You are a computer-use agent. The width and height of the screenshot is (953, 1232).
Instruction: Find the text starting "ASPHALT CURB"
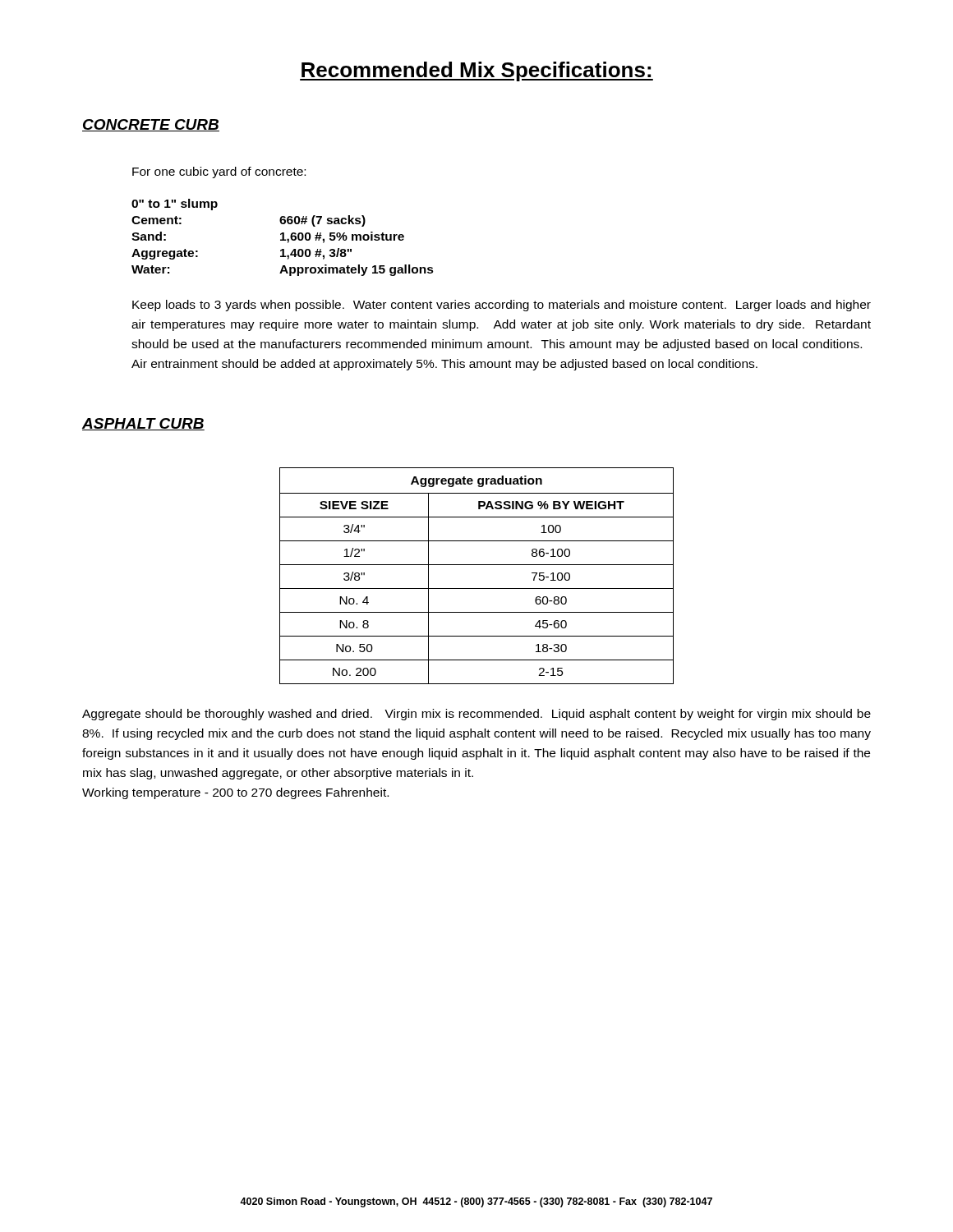click(x=143, y=424)
